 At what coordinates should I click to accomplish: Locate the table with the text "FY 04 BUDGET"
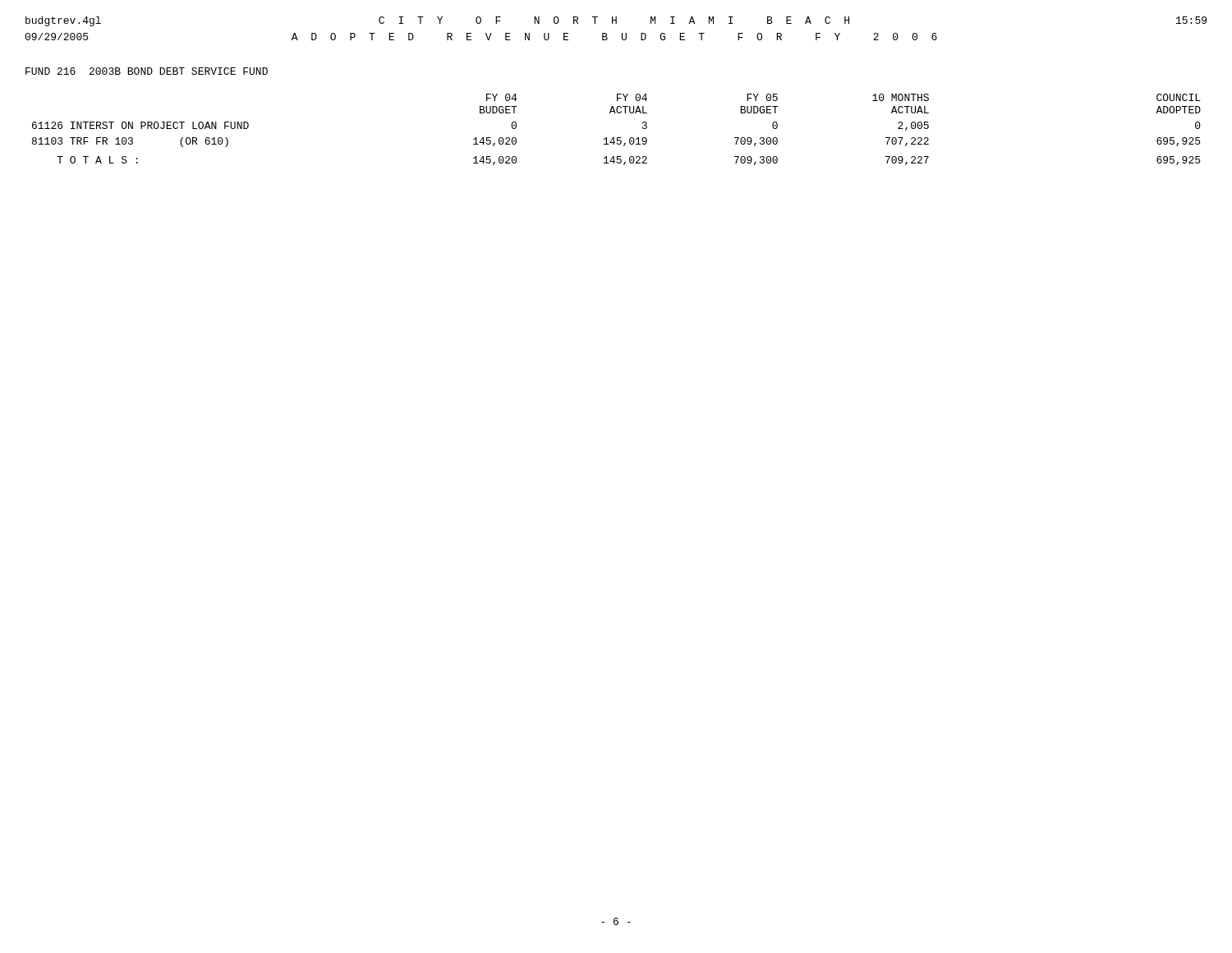pos(616,129)
